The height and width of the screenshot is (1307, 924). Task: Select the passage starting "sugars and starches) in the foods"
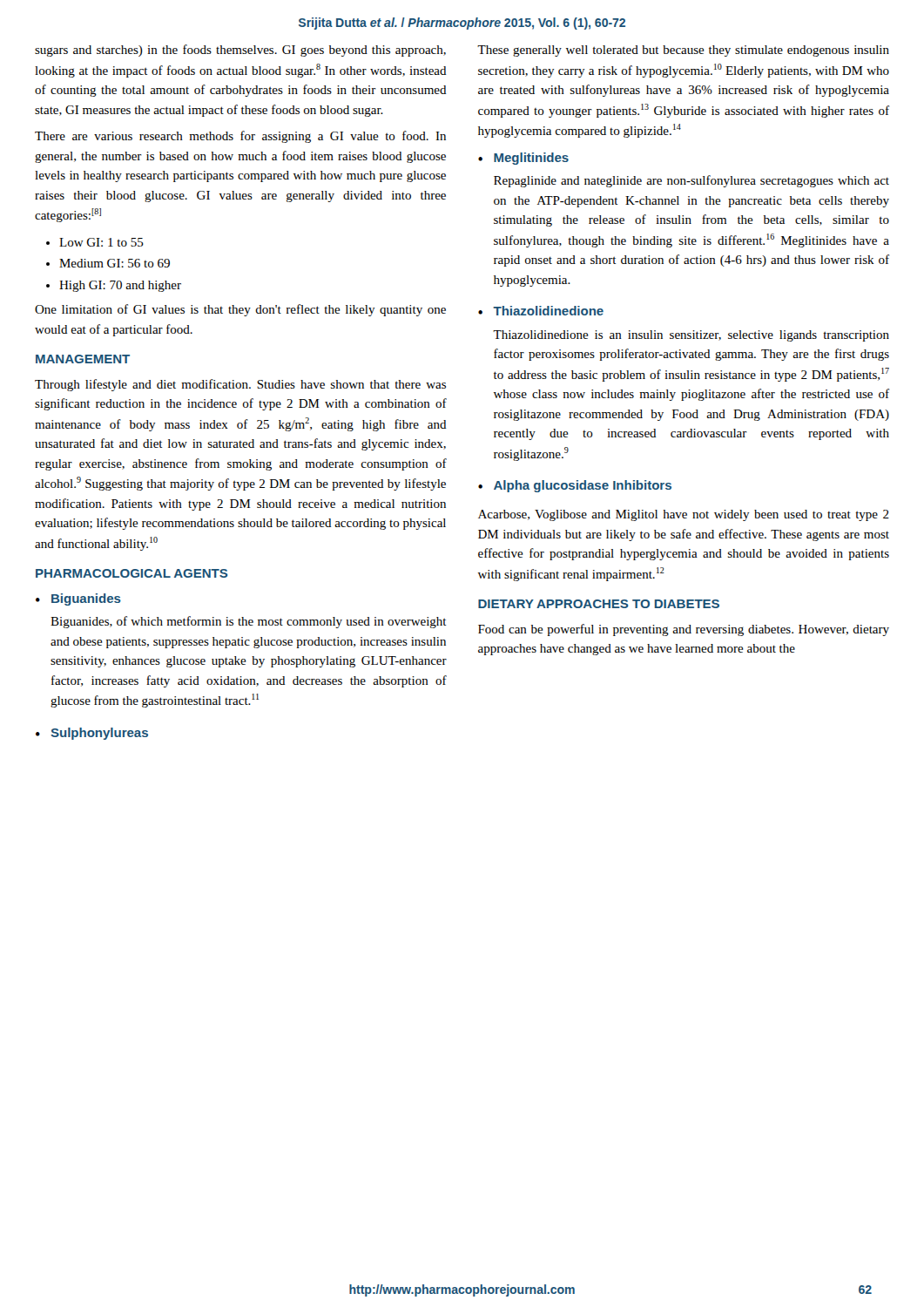click(241, 80)
